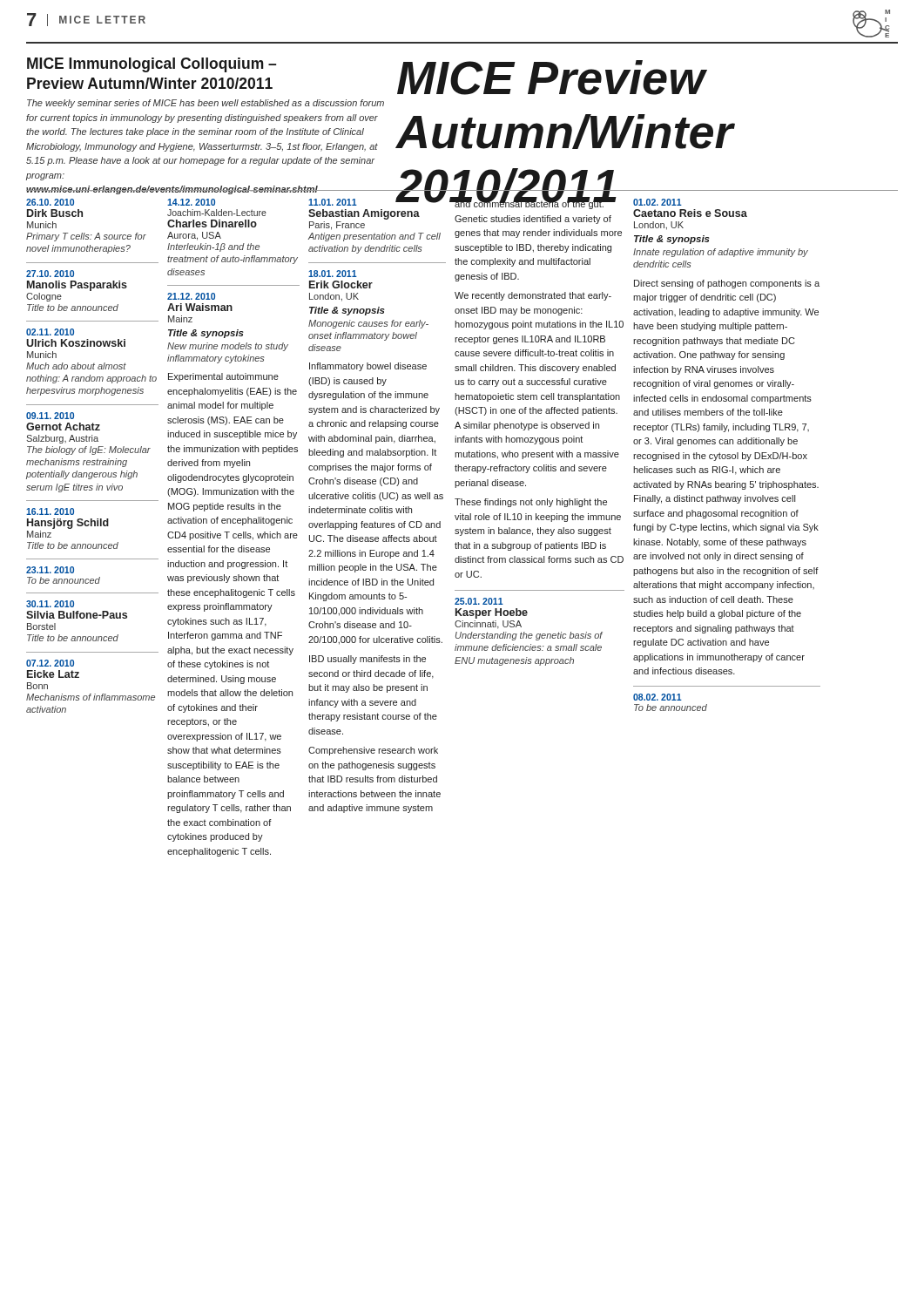Locate the text block that reads "These findings not only highlight the"
Viewport: 924px width, 1307px height.
coord(539,538)
